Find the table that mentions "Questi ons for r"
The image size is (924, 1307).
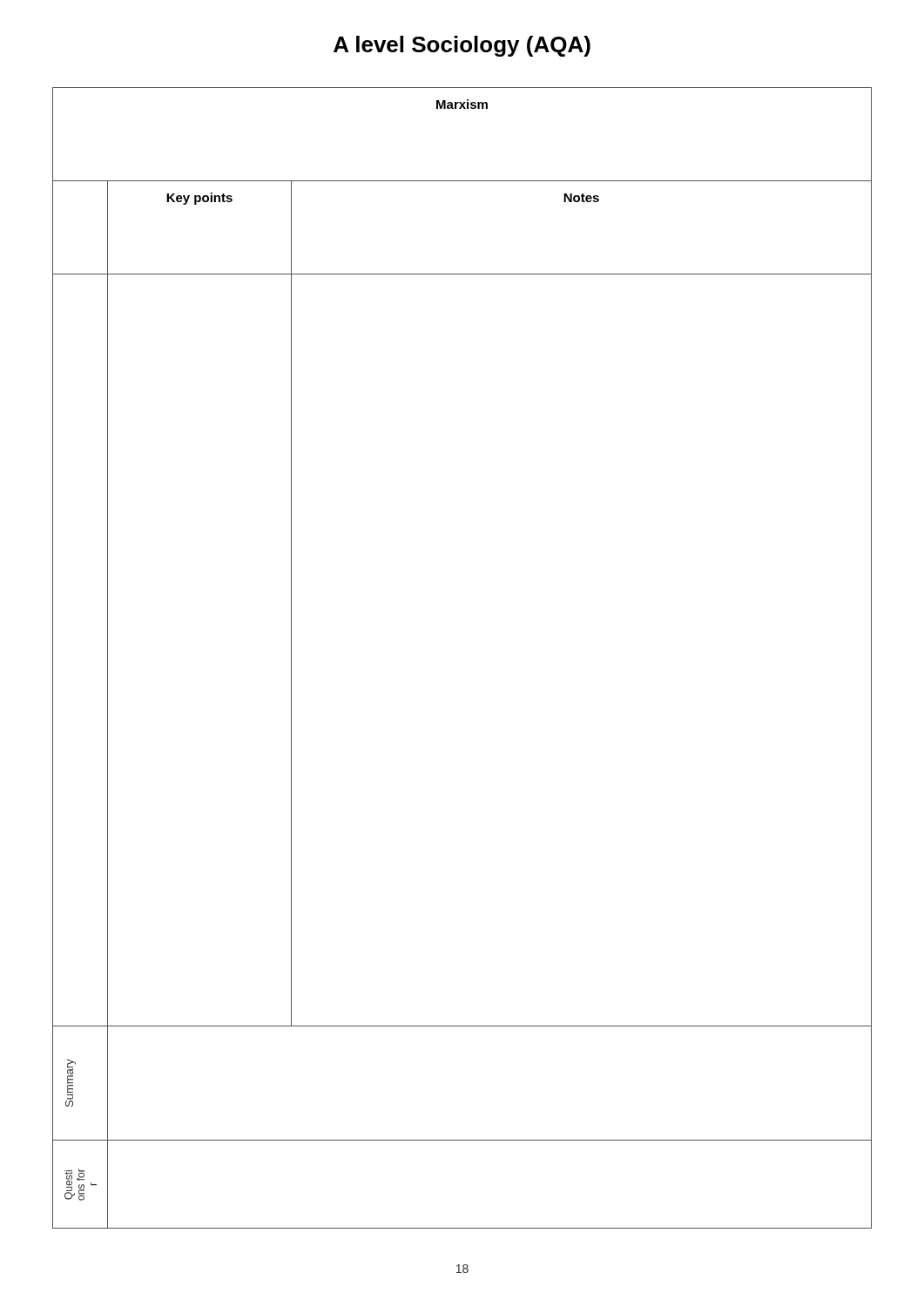coord(462,658)
